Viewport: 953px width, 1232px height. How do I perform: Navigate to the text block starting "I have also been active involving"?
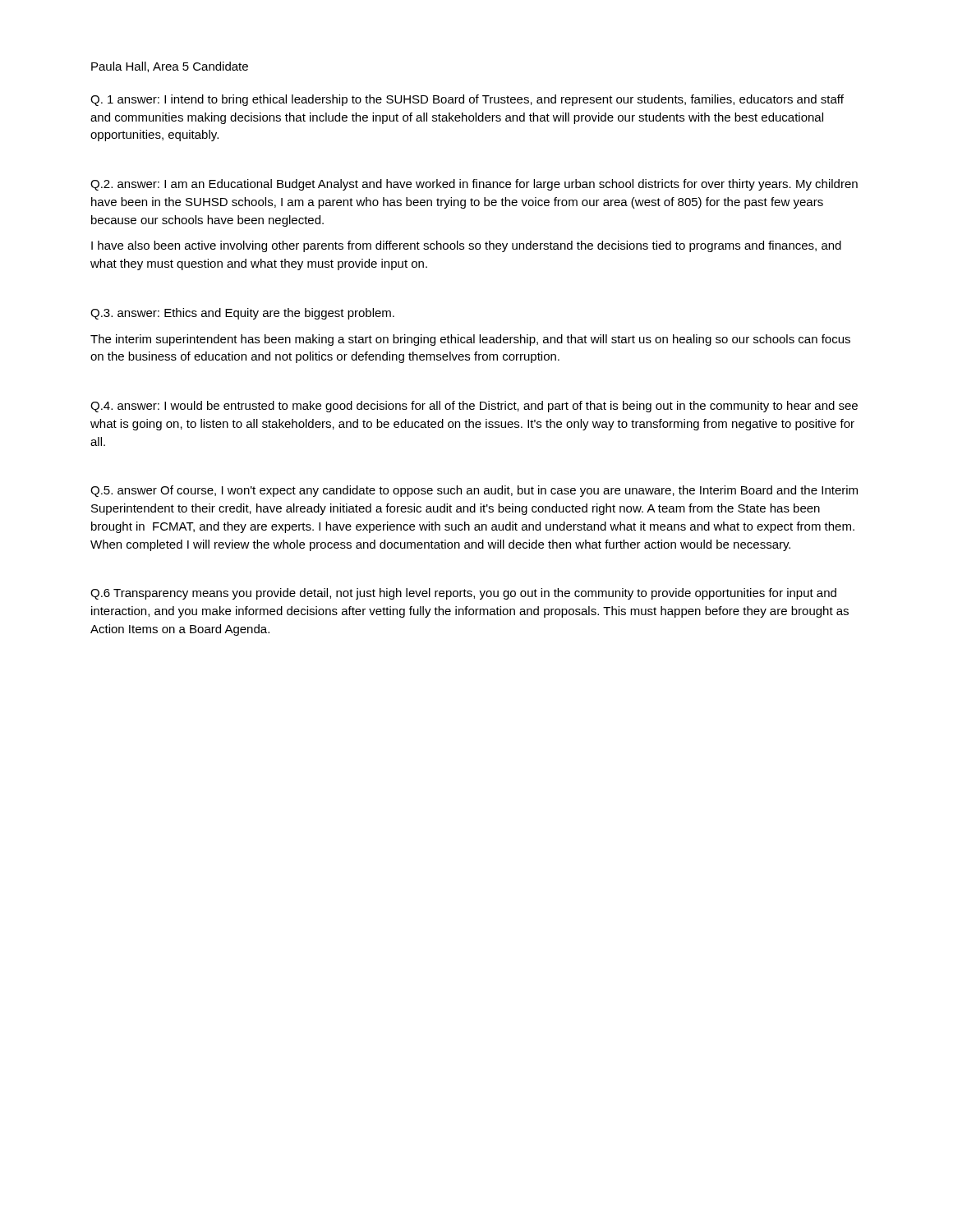point(466,254)
